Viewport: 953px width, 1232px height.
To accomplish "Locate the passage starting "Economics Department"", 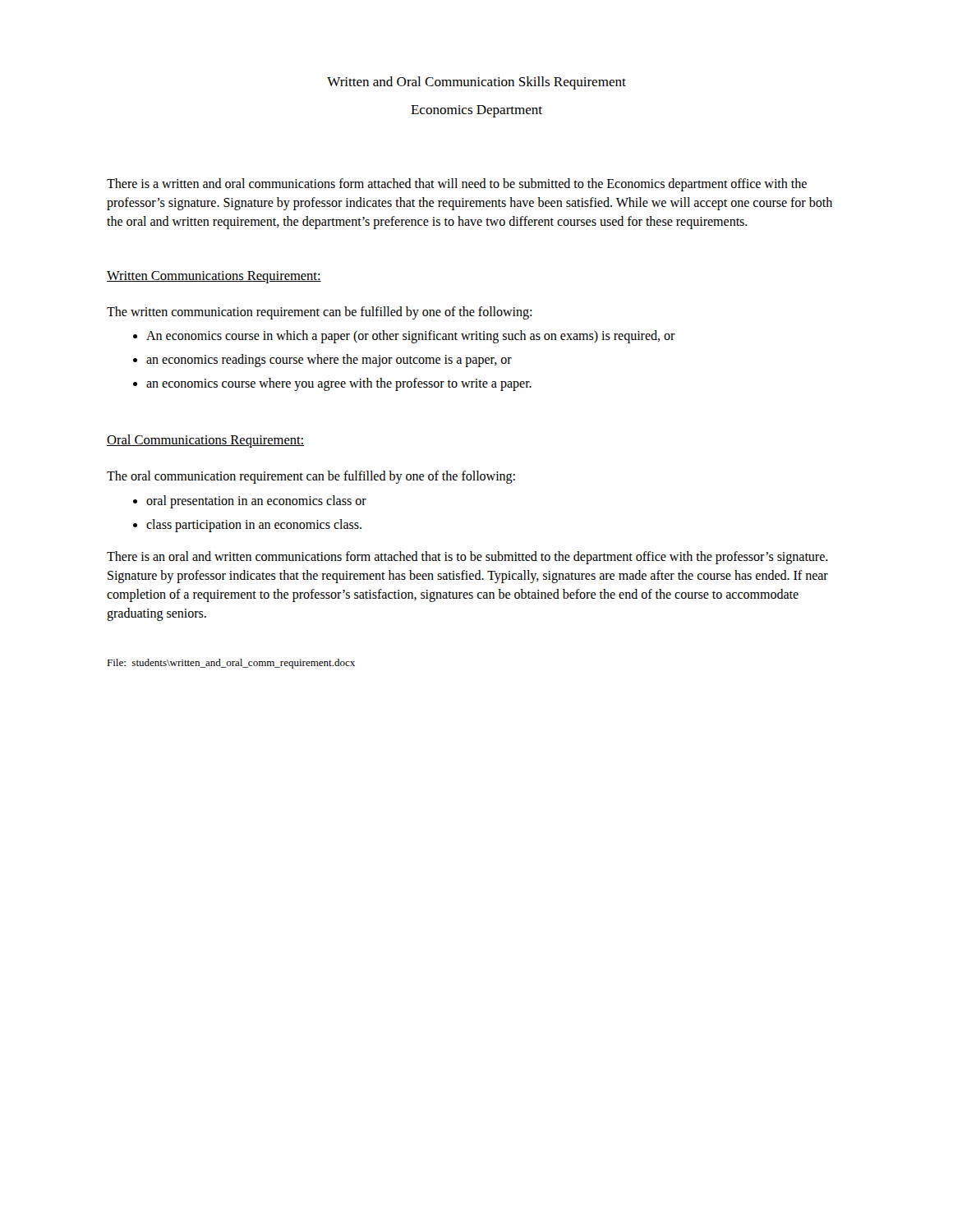I will click(476, 110).
